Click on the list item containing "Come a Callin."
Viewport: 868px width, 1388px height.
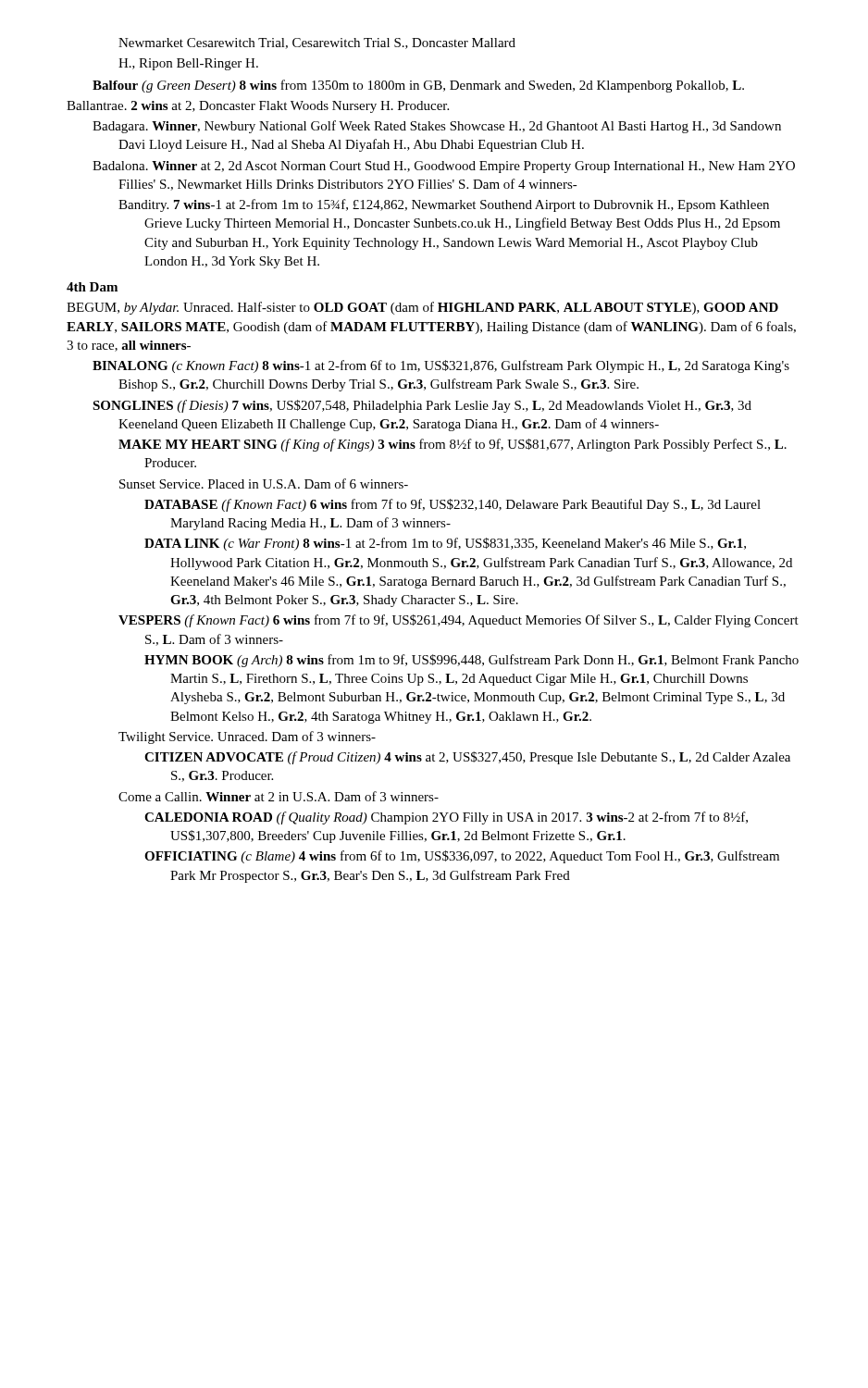279,796
